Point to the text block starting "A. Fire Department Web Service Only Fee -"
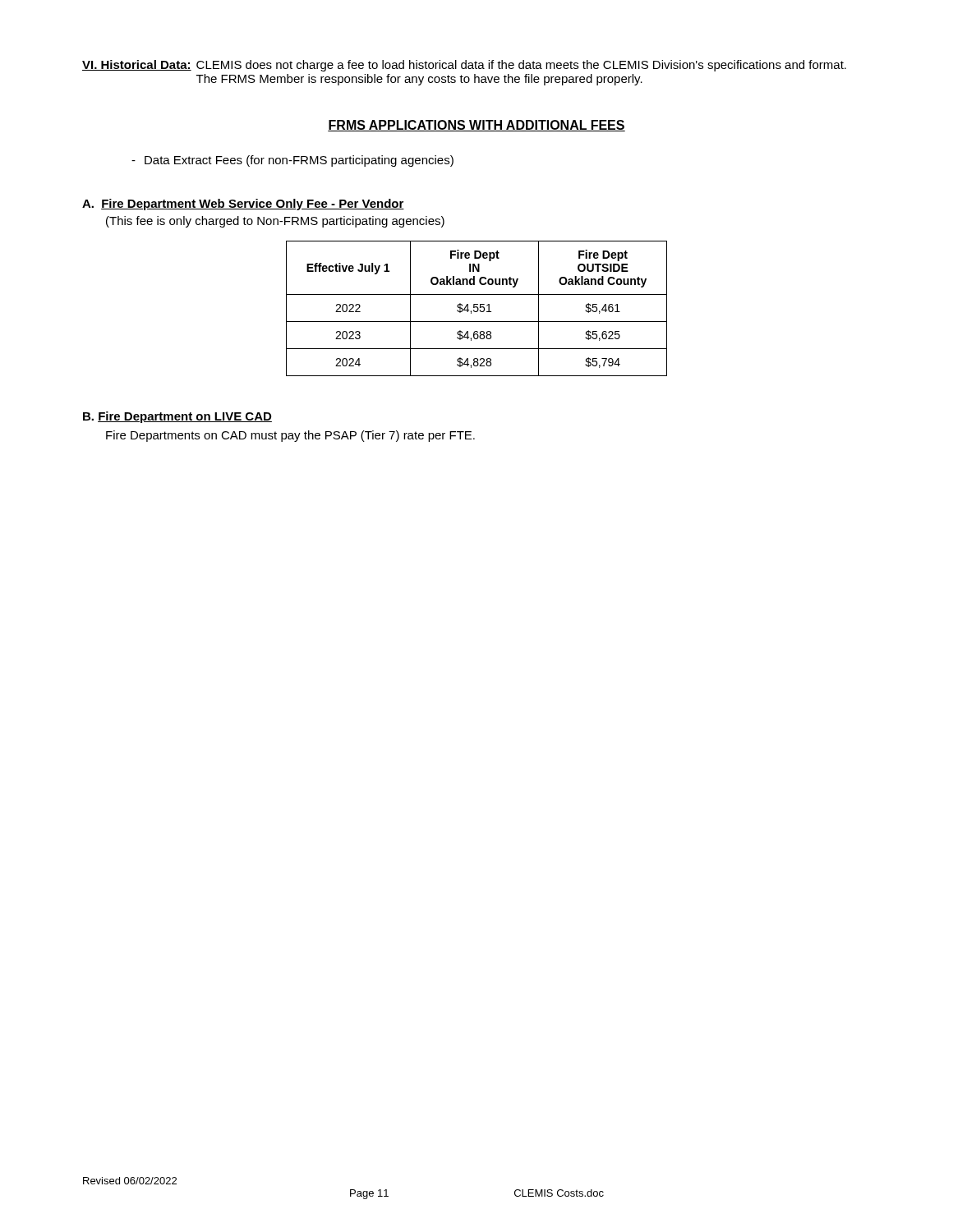Screen dimensions: 1232x953 point(243,203)
